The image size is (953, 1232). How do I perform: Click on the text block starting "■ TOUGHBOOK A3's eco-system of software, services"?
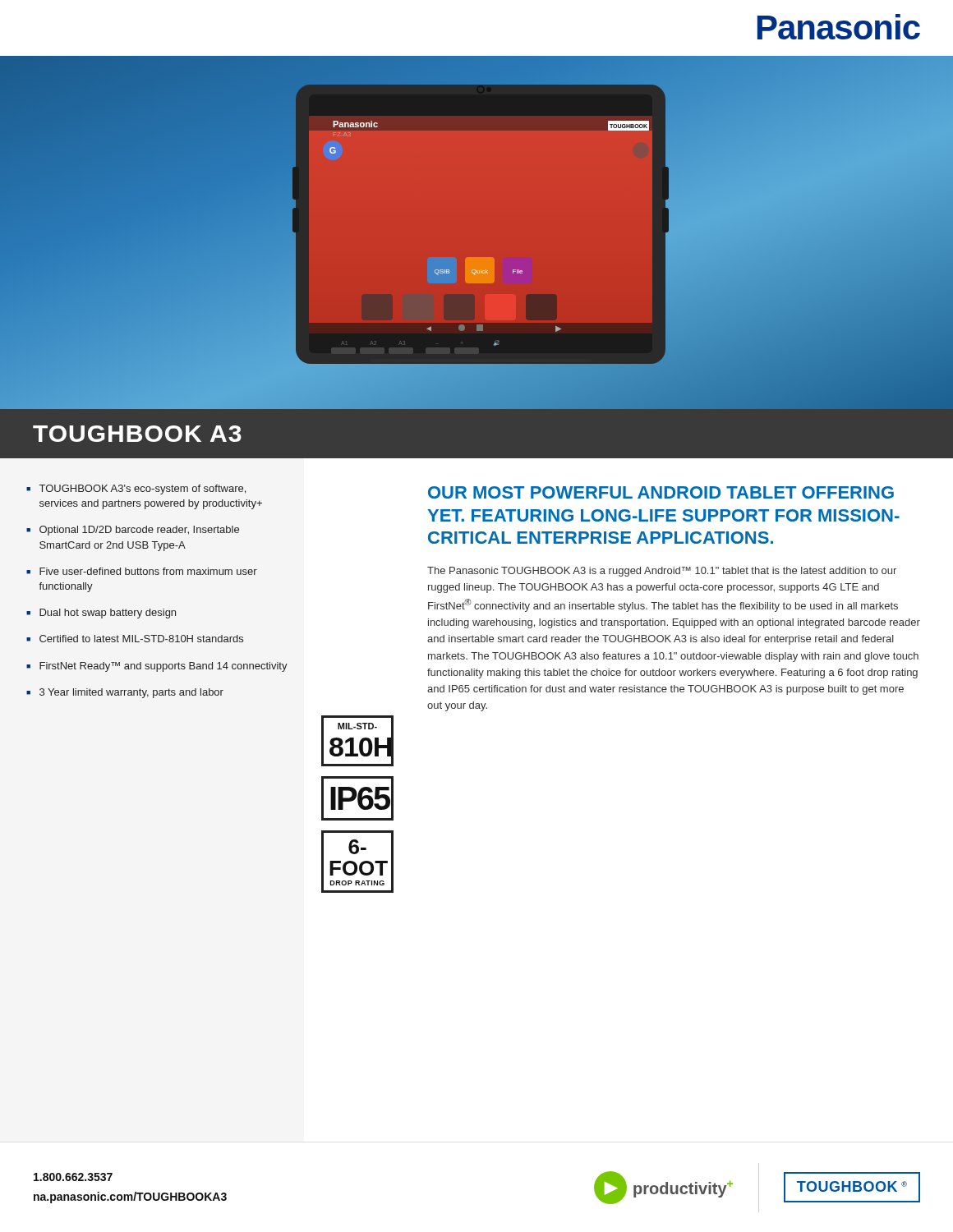coord(157,496)
